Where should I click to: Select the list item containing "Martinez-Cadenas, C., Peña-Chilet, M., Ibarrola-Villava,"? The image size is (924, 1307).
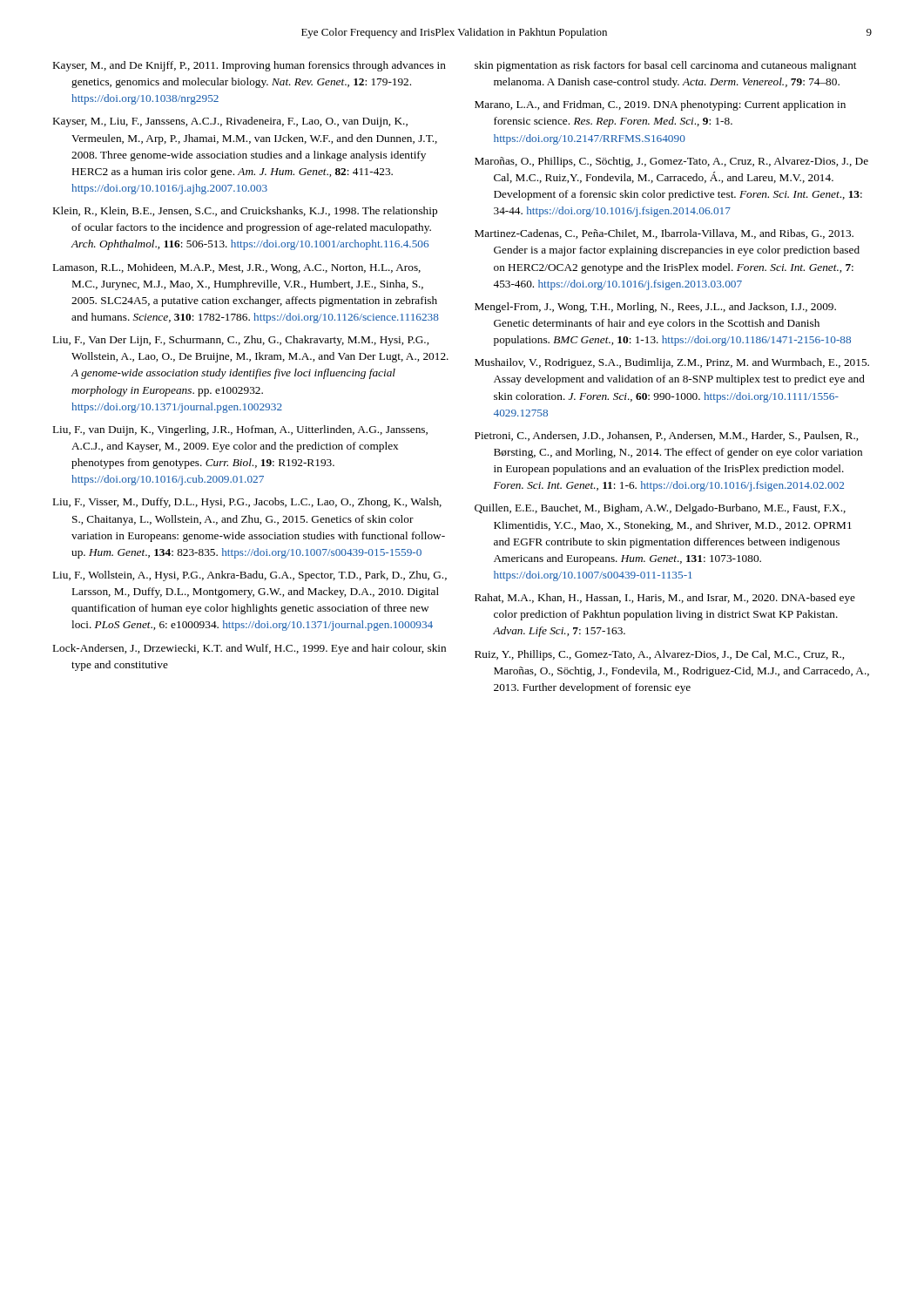(x=667, y=258)
